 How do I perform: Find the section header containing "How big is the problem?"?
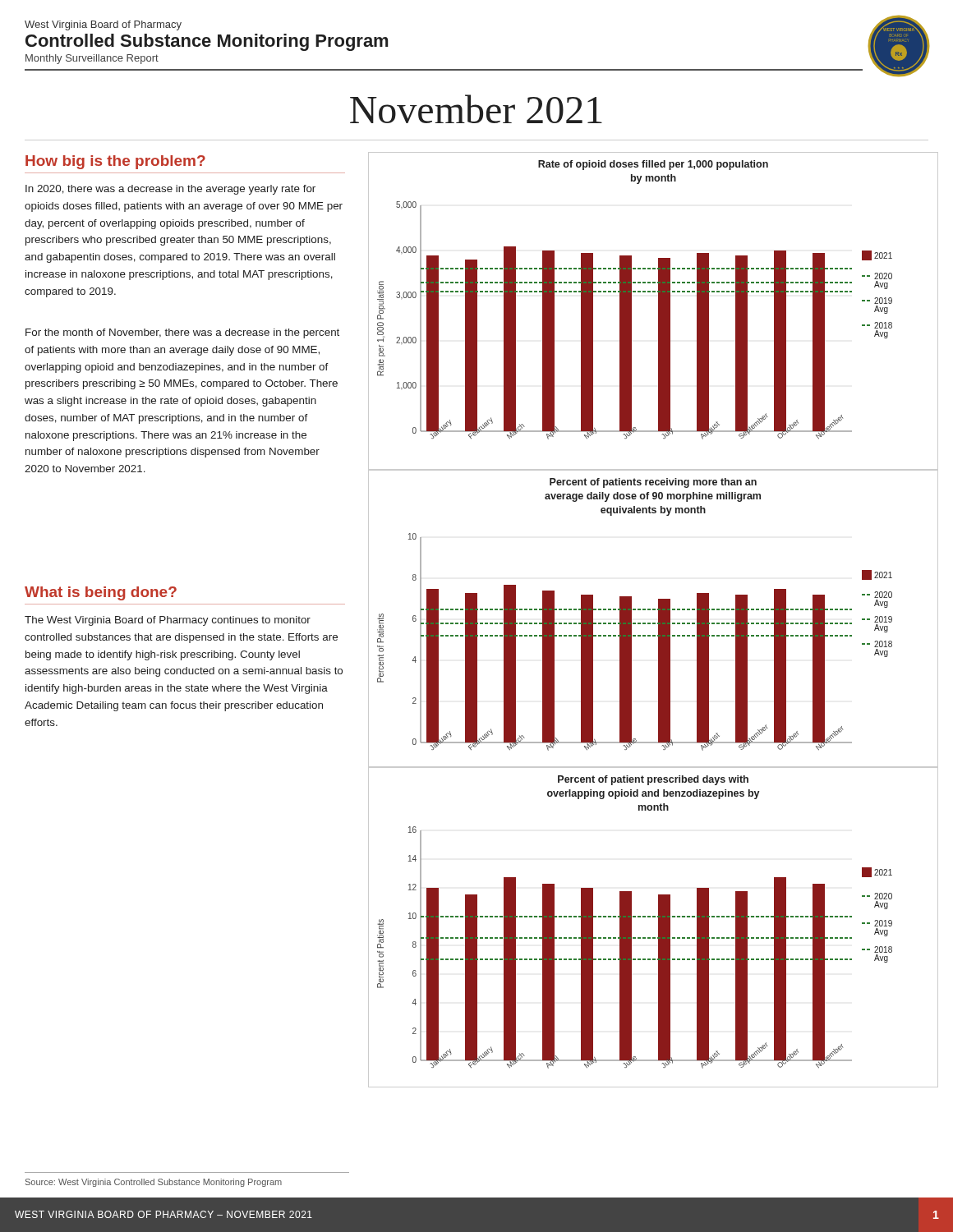(x=115, y=161)
